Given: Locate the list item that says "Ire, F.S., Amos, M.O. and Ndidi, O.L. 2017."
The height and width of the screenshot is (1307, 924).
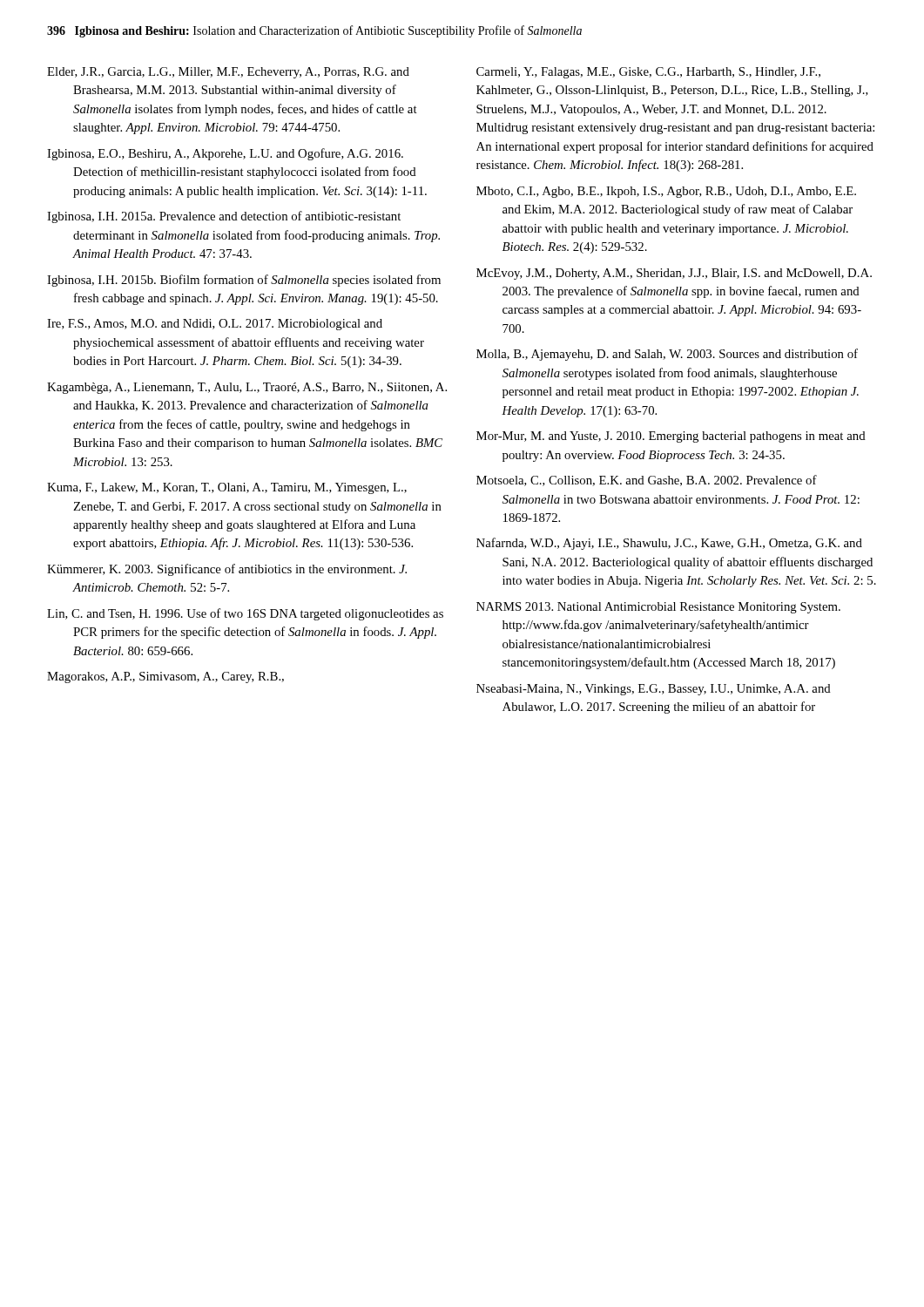Looking at the screenshot, I should click(x=235, y=342).
